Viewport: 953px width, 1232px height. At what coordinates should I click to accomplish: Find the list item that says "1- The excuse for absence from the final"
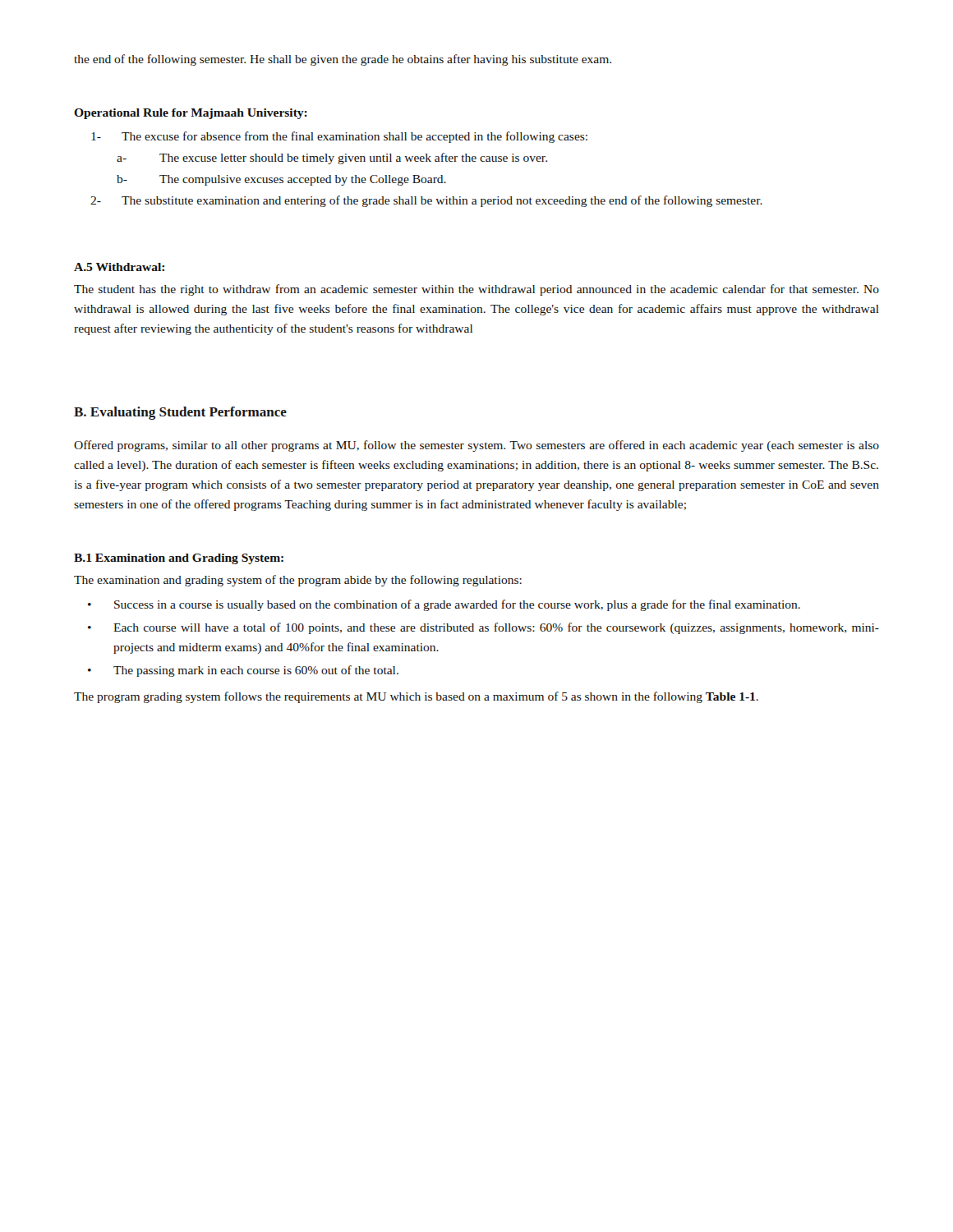click(476, 158)
